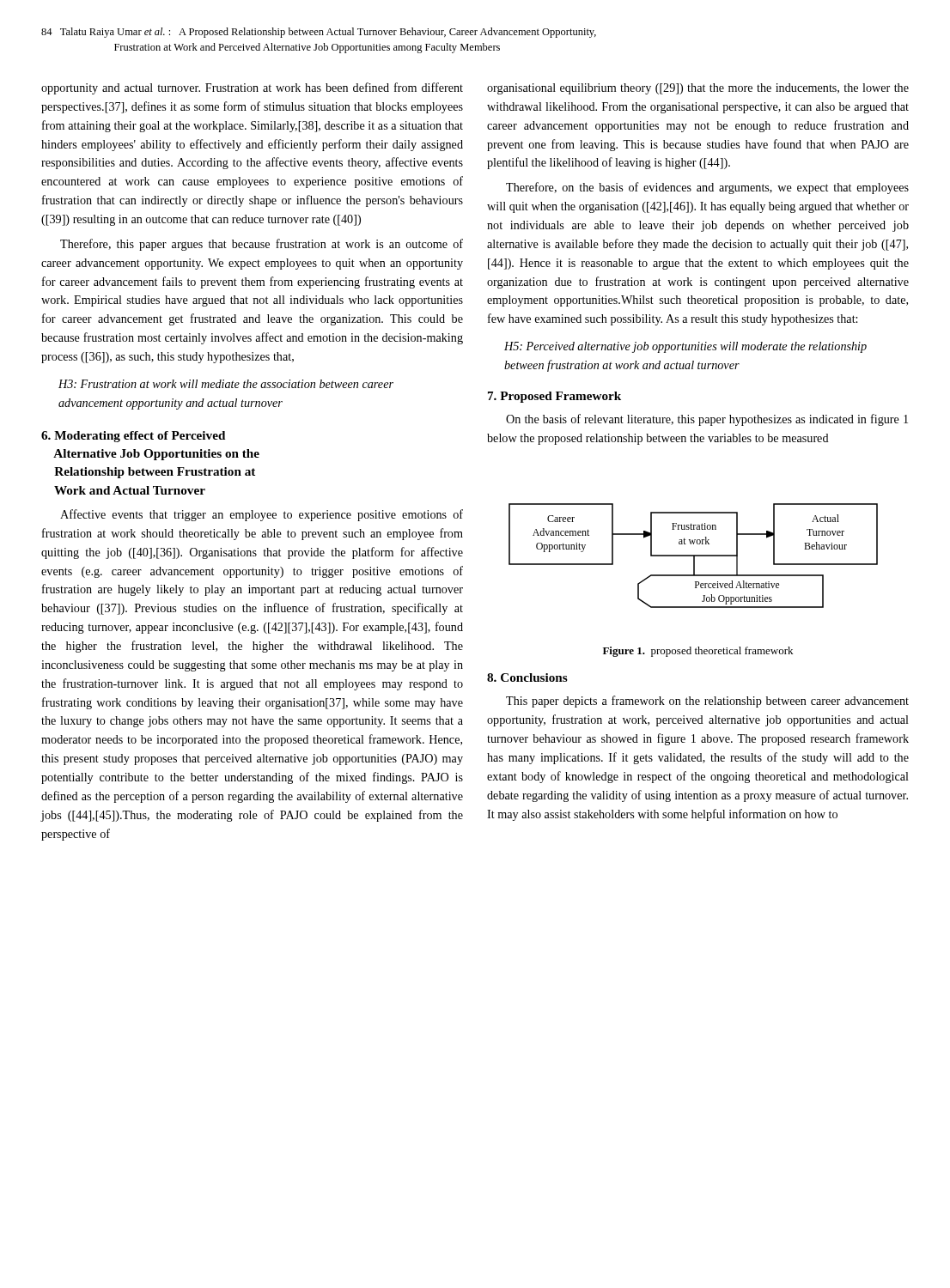Locate the element starting "7. Proposed Framework"
This screenshot has width=950, height=1288.
point(554,396)
